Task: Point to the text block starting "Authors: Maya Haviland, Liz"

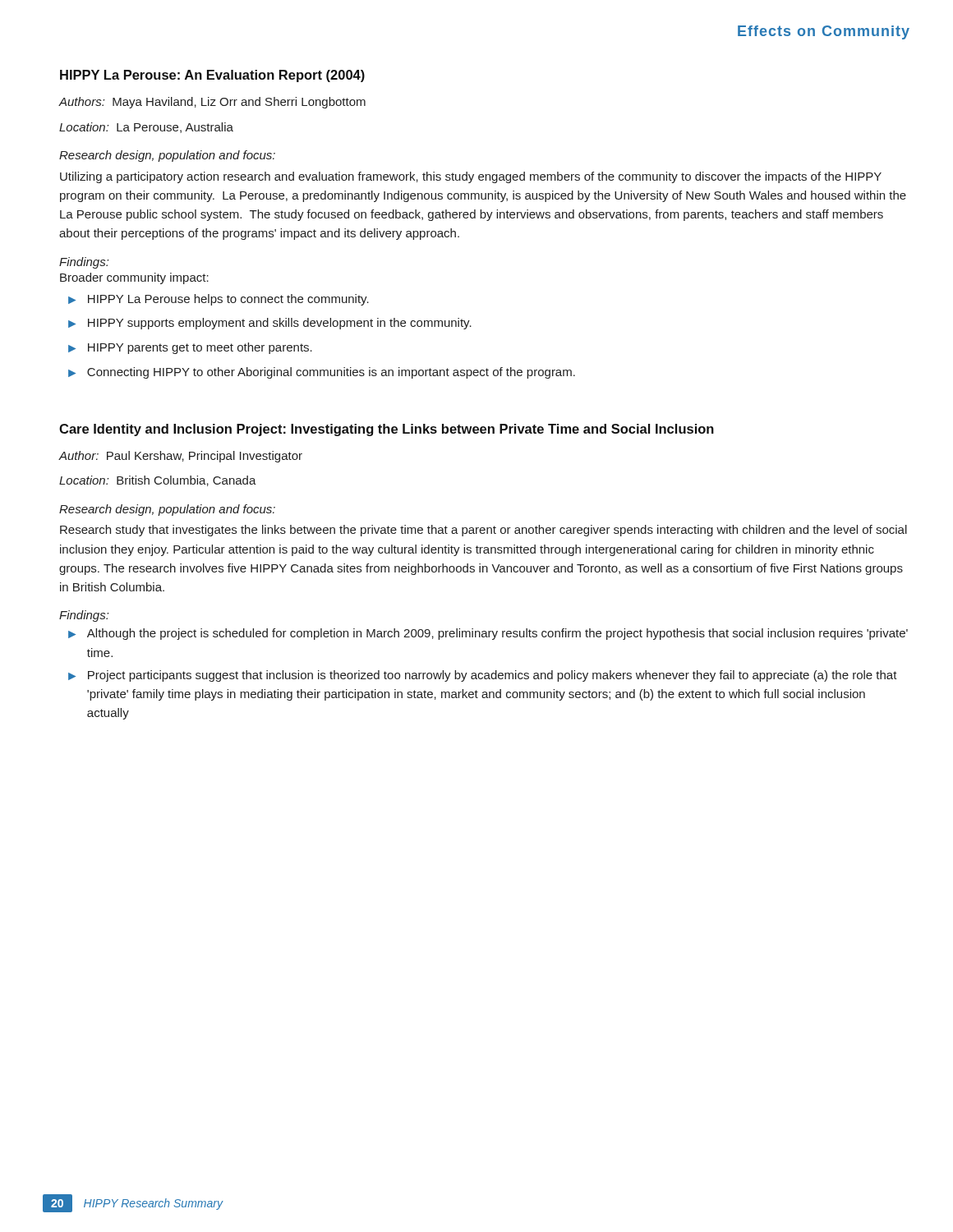Action: point(213,102)
